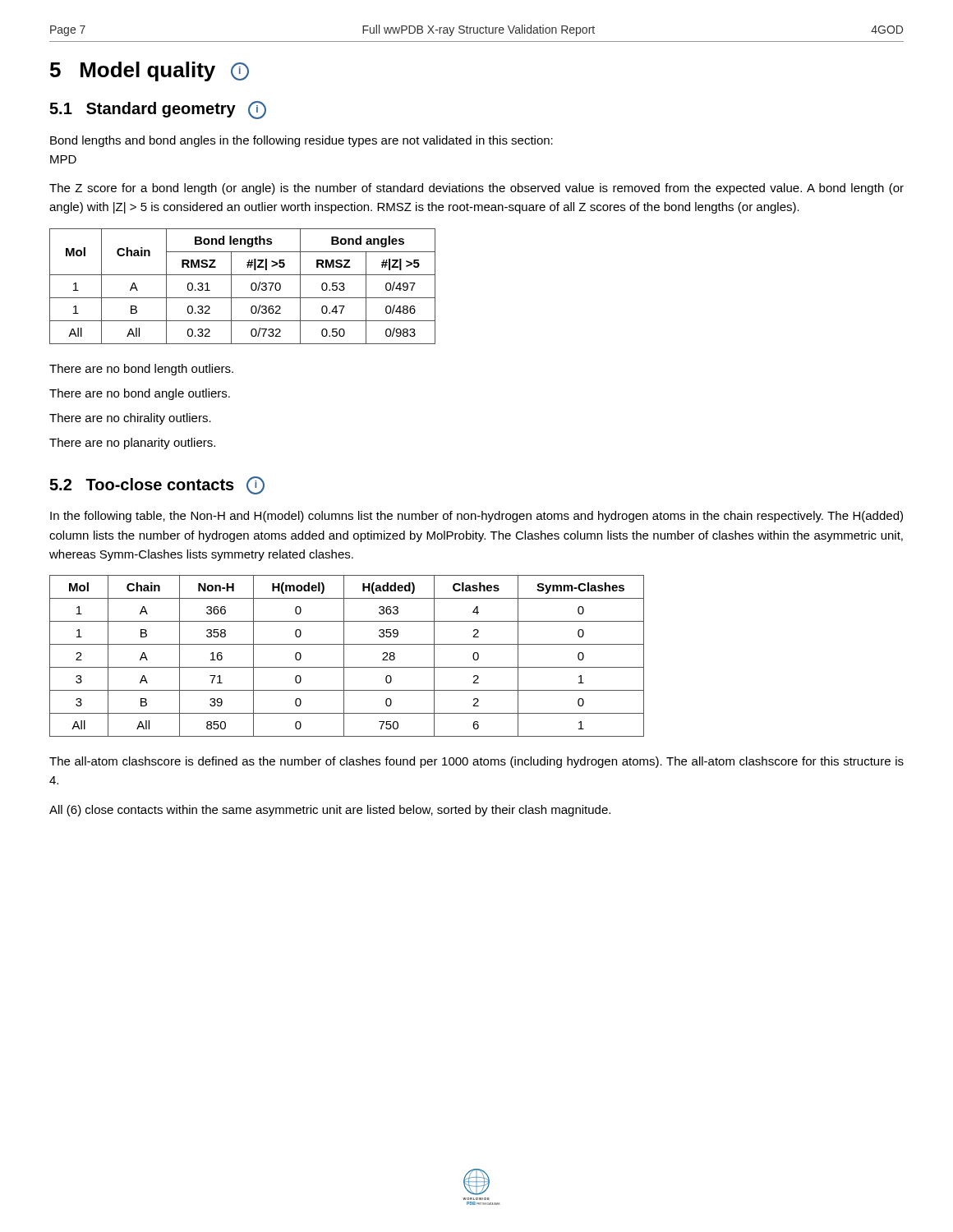This screenshot has height=1232, width=953.
Task: Locate the element starting "Bond lengths and bond angles"
Action: [x=476, y=149]
